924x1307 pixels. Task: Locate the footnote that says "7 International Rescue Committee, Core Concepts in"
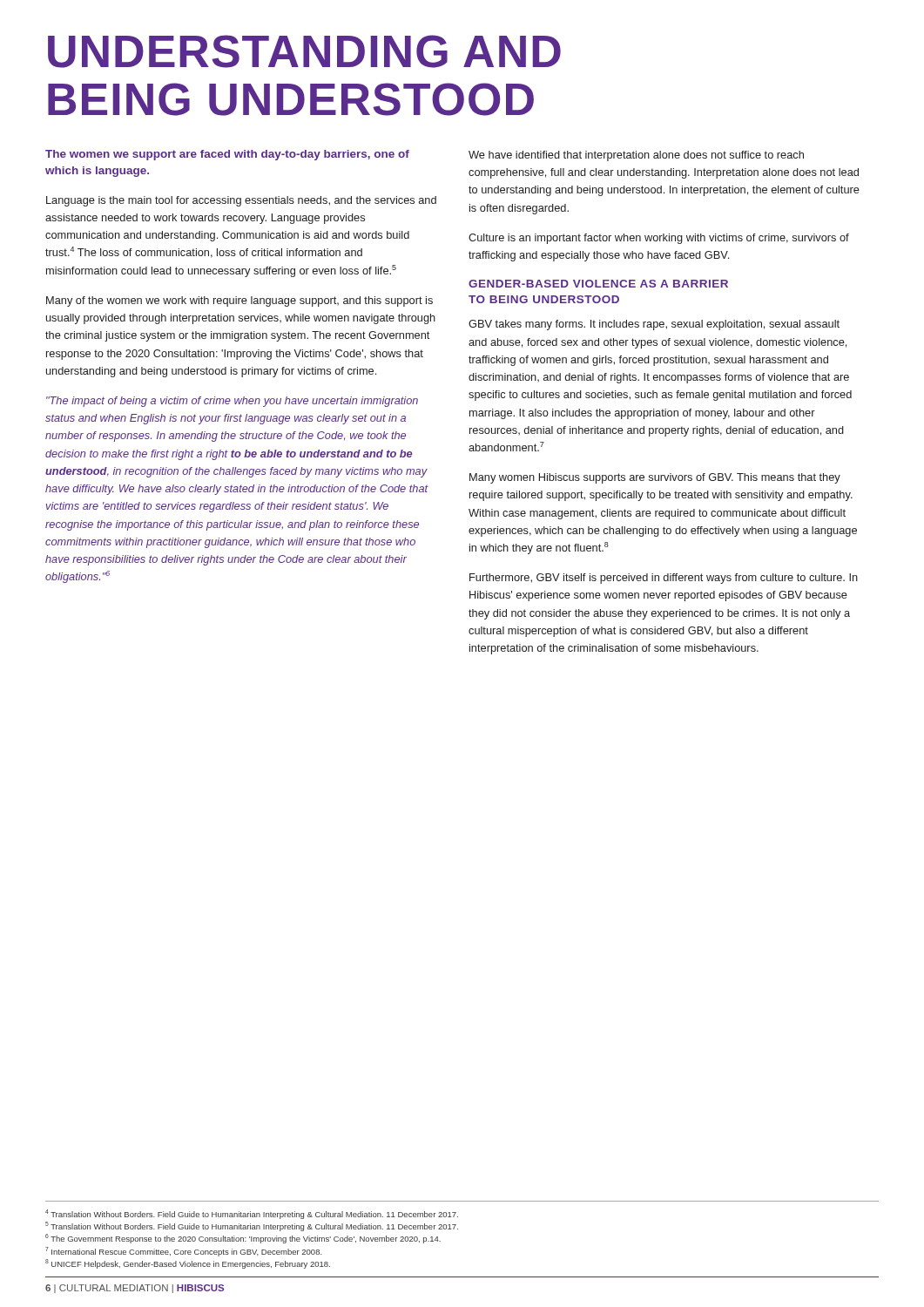(x=184, y=1252)
